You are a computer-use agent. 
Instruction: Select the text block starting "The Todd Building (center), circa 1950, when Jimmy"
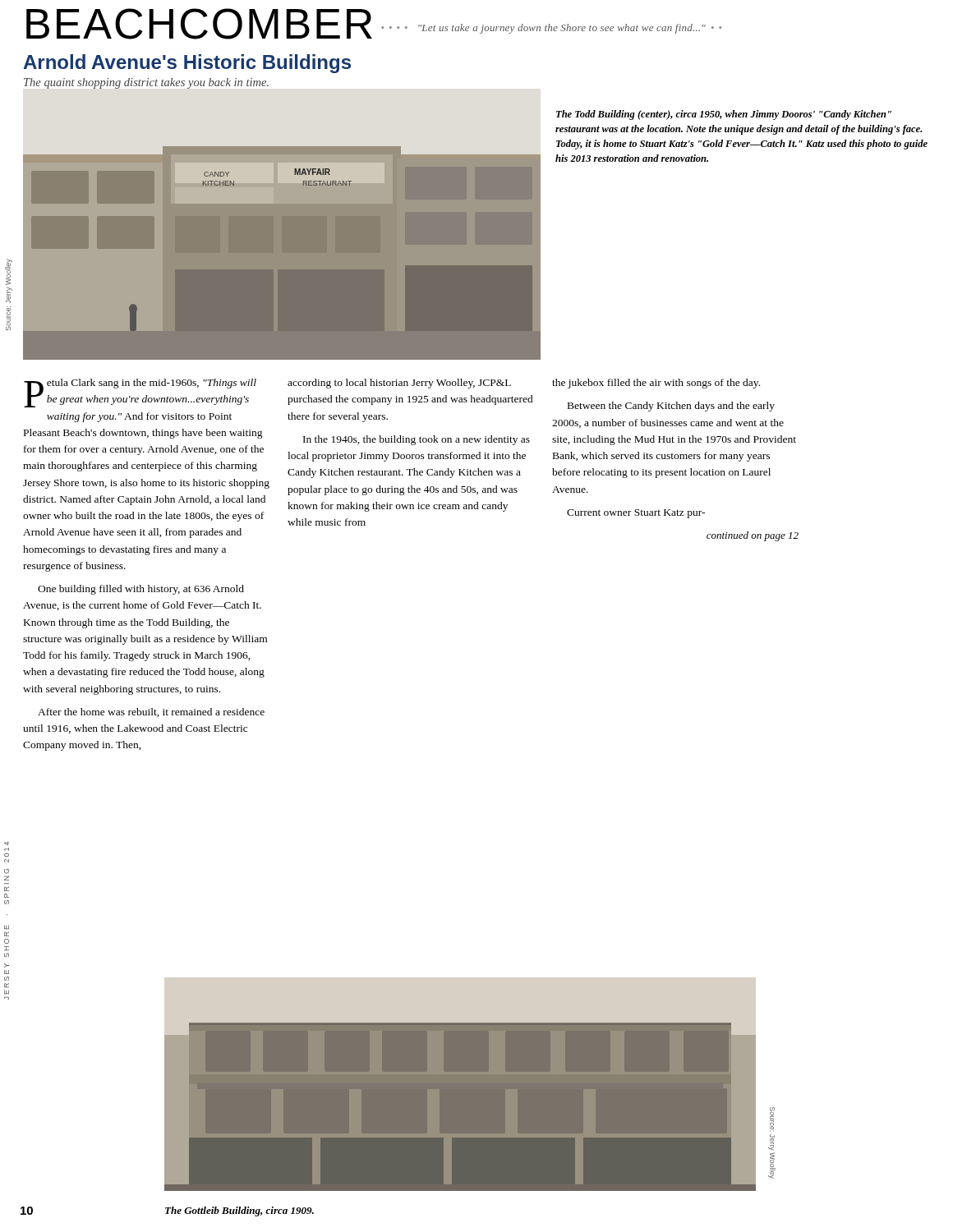point(743,137)
